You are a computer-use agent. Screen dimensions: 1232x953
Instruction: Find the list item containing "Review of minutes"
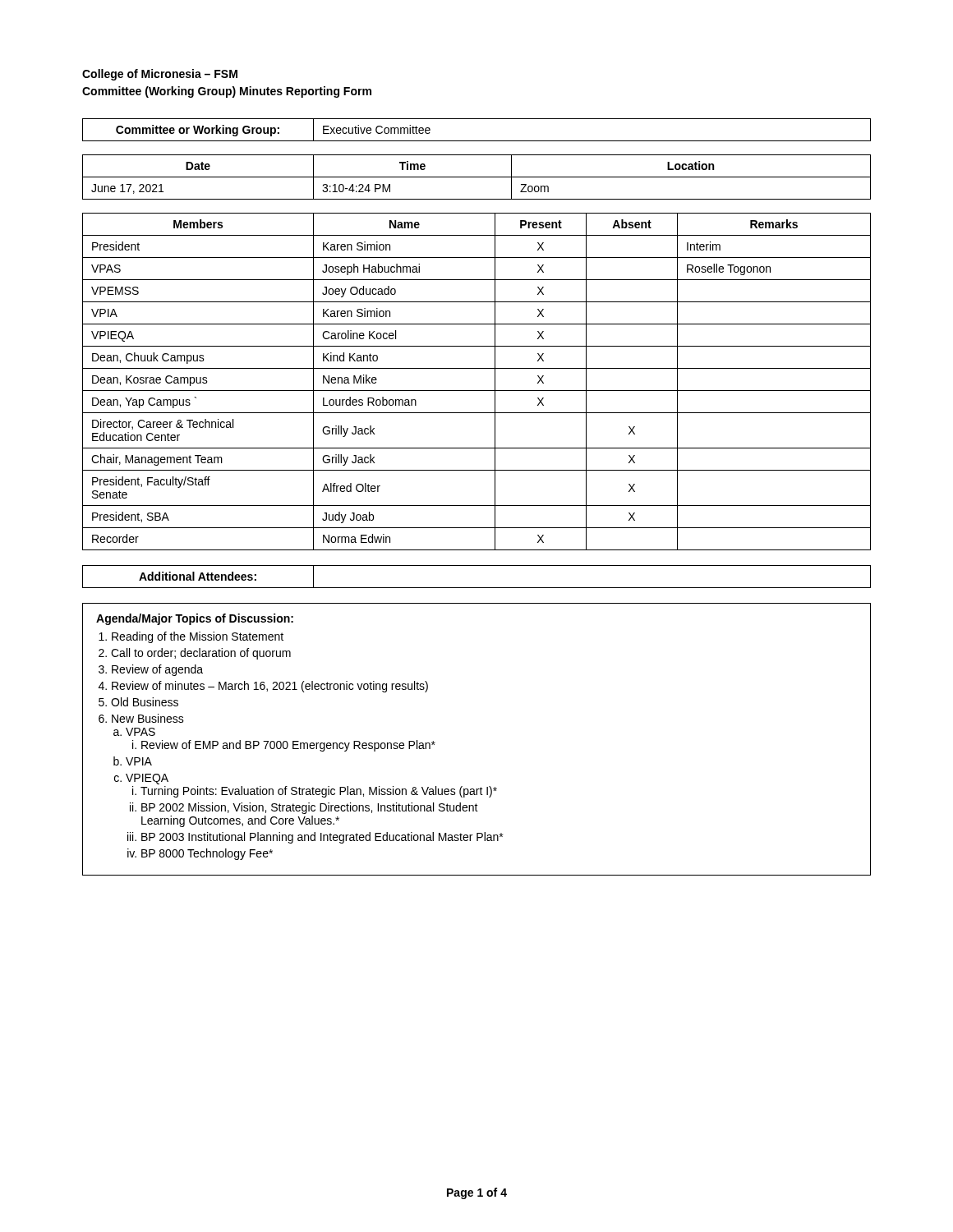coord(270,686)
